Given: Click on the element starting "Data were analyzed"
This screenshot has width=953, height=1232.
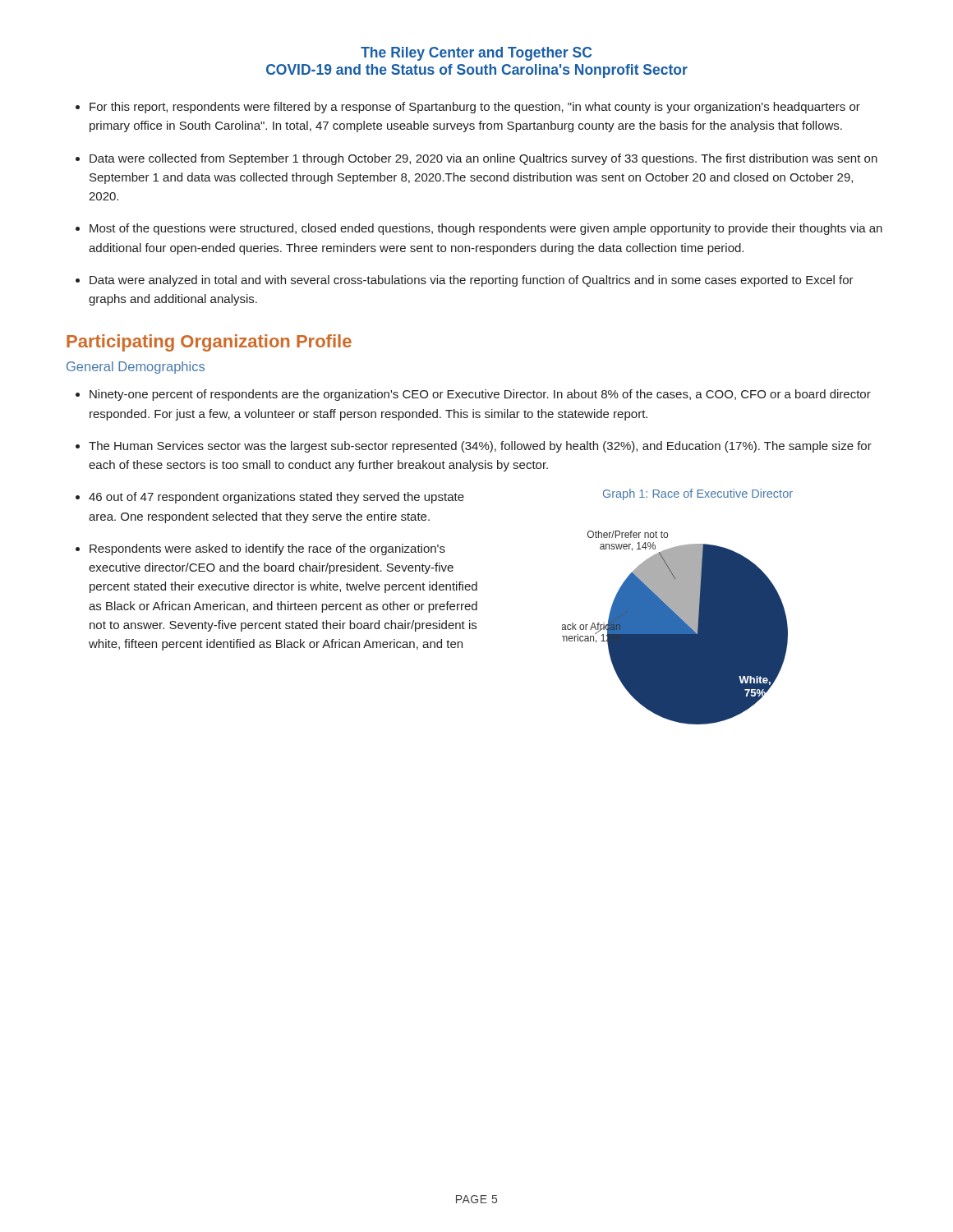Looking at the screenshot, I should click(471, 289).
